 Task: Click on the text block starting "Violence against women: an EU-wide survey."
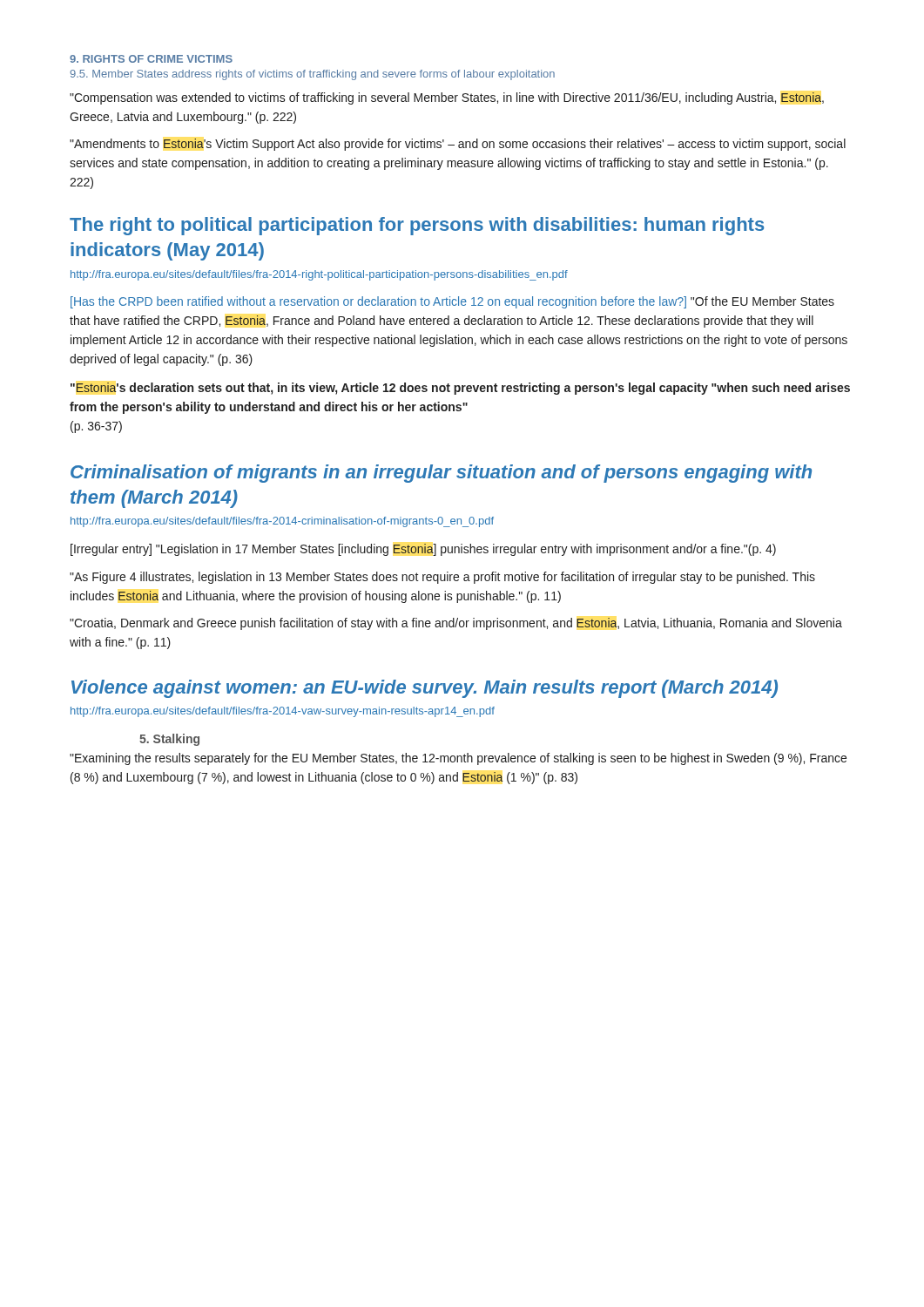click(x=424, y=687)
